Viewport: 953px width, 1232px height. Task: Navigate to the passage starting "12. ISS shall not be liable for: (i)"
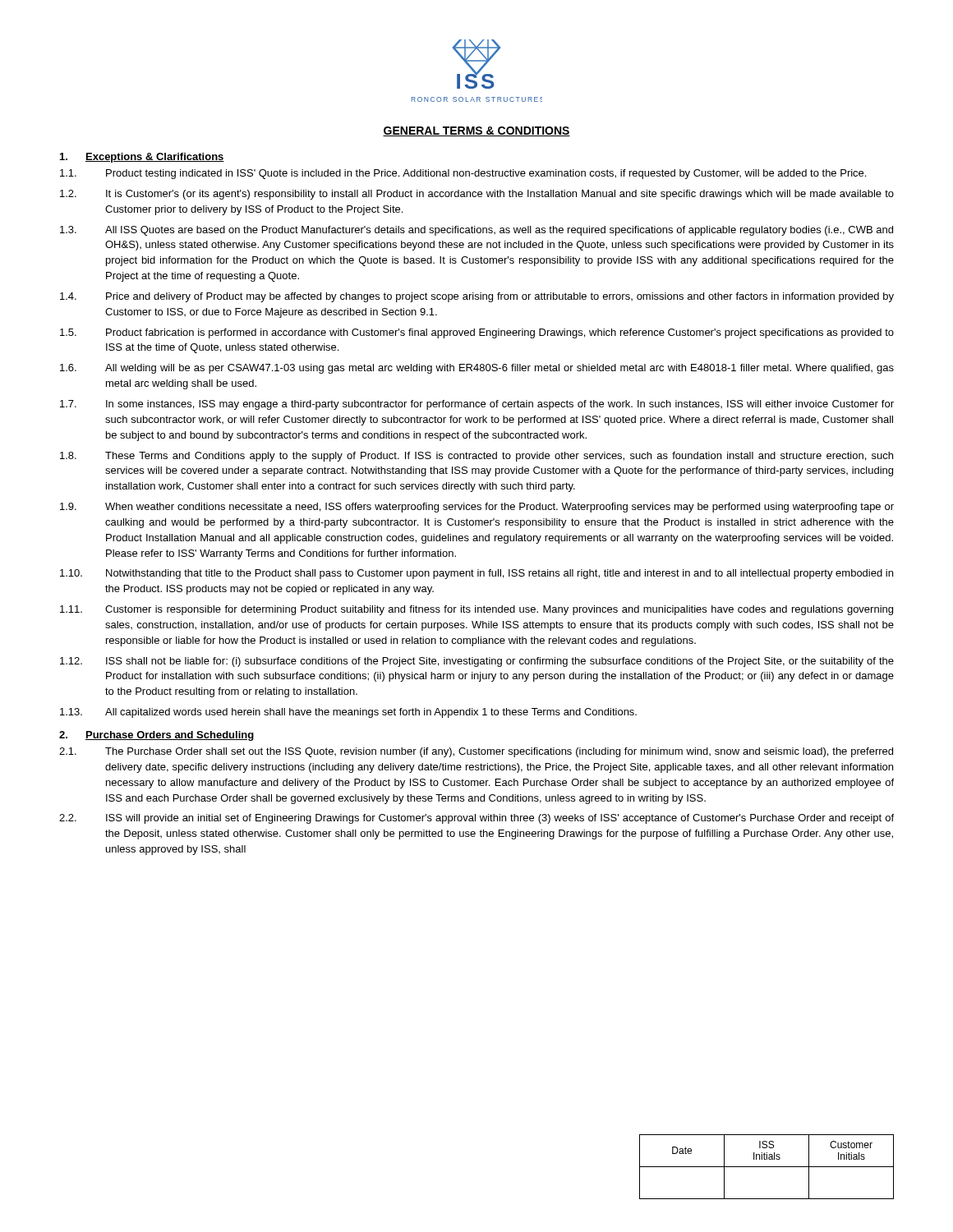click(x=476, y=677)
